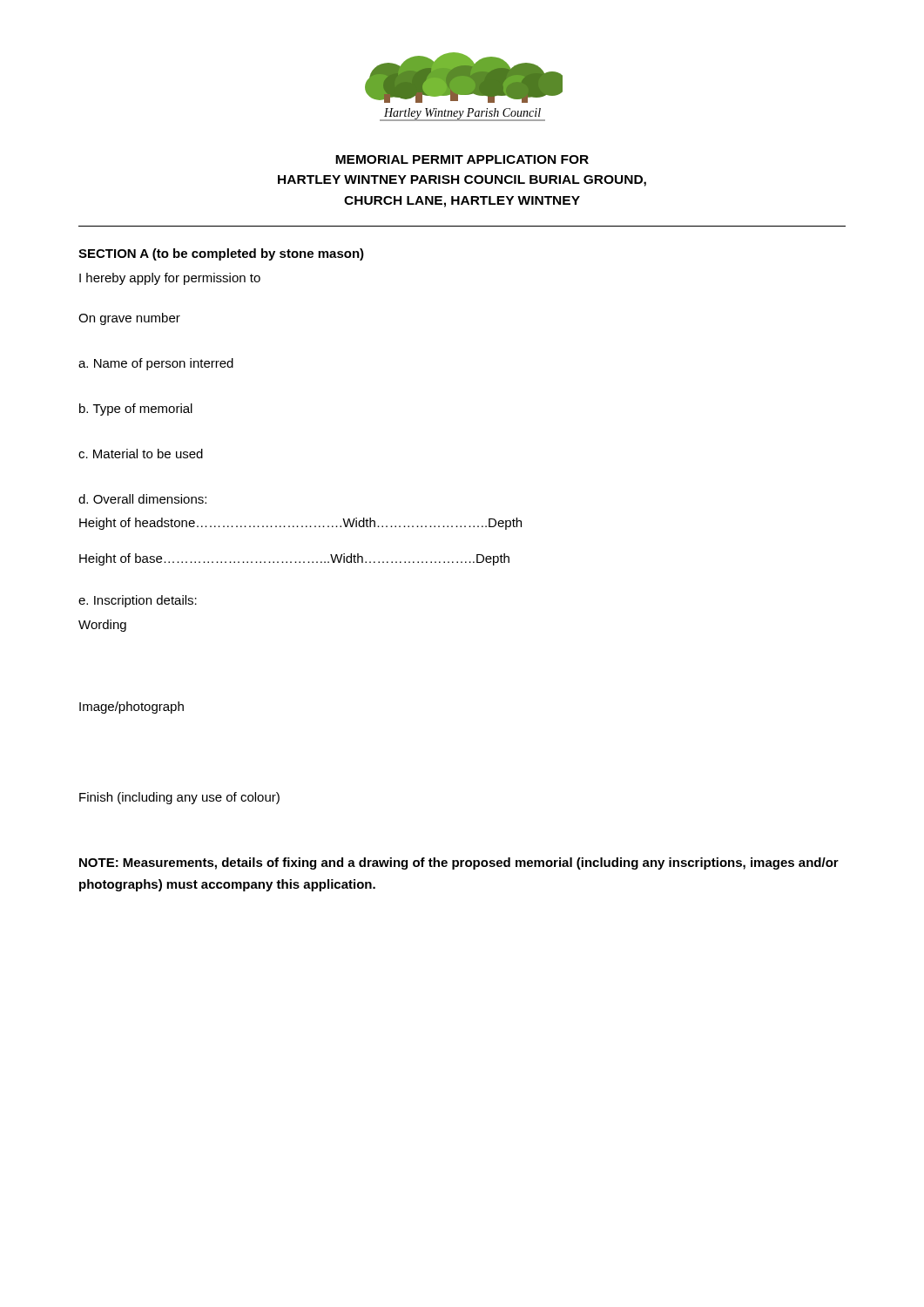
Task: Locate a logo
Action: (x=462, y=93)
